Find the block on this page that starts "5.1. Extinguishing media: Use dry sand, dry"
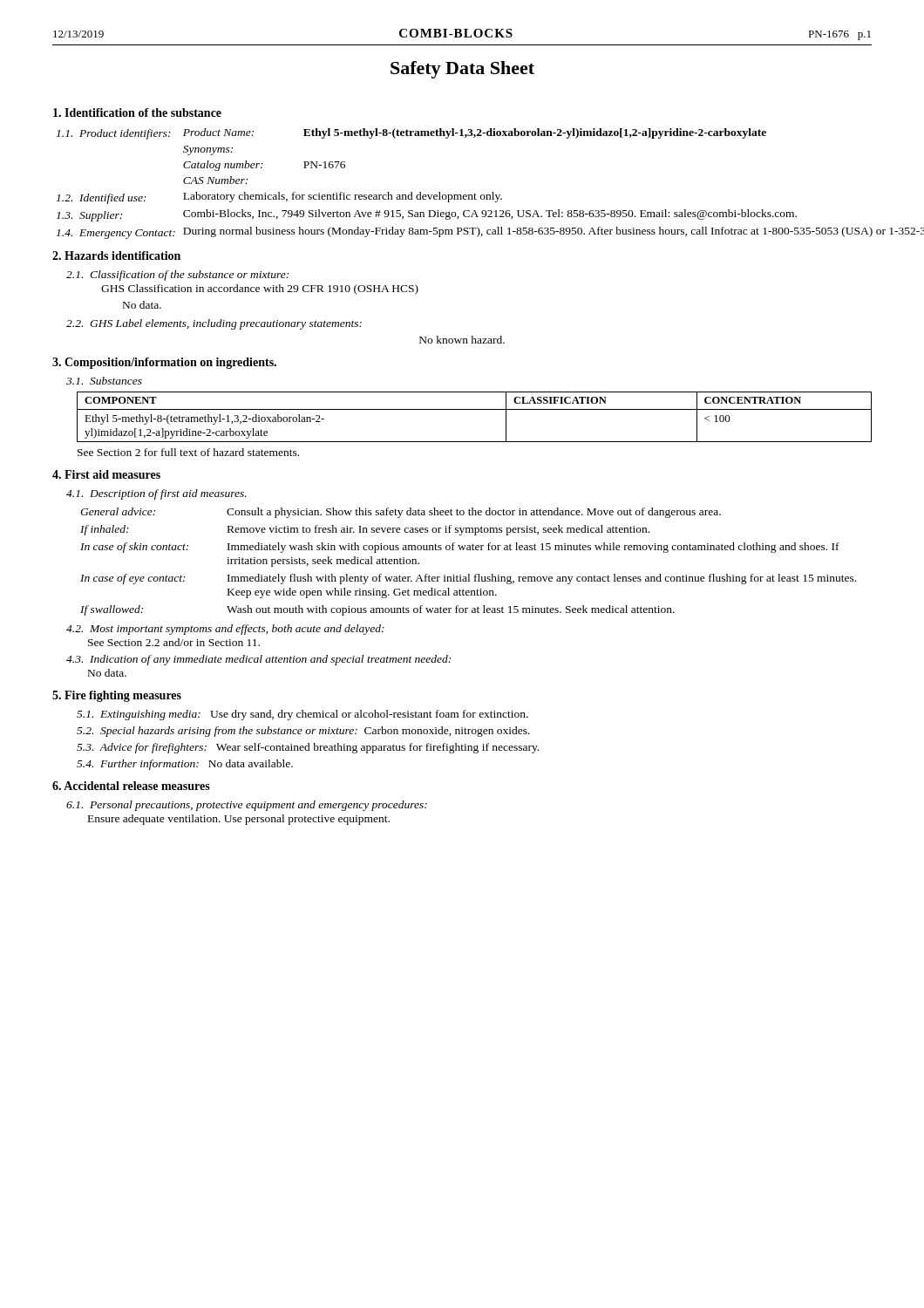 point(303,714)
